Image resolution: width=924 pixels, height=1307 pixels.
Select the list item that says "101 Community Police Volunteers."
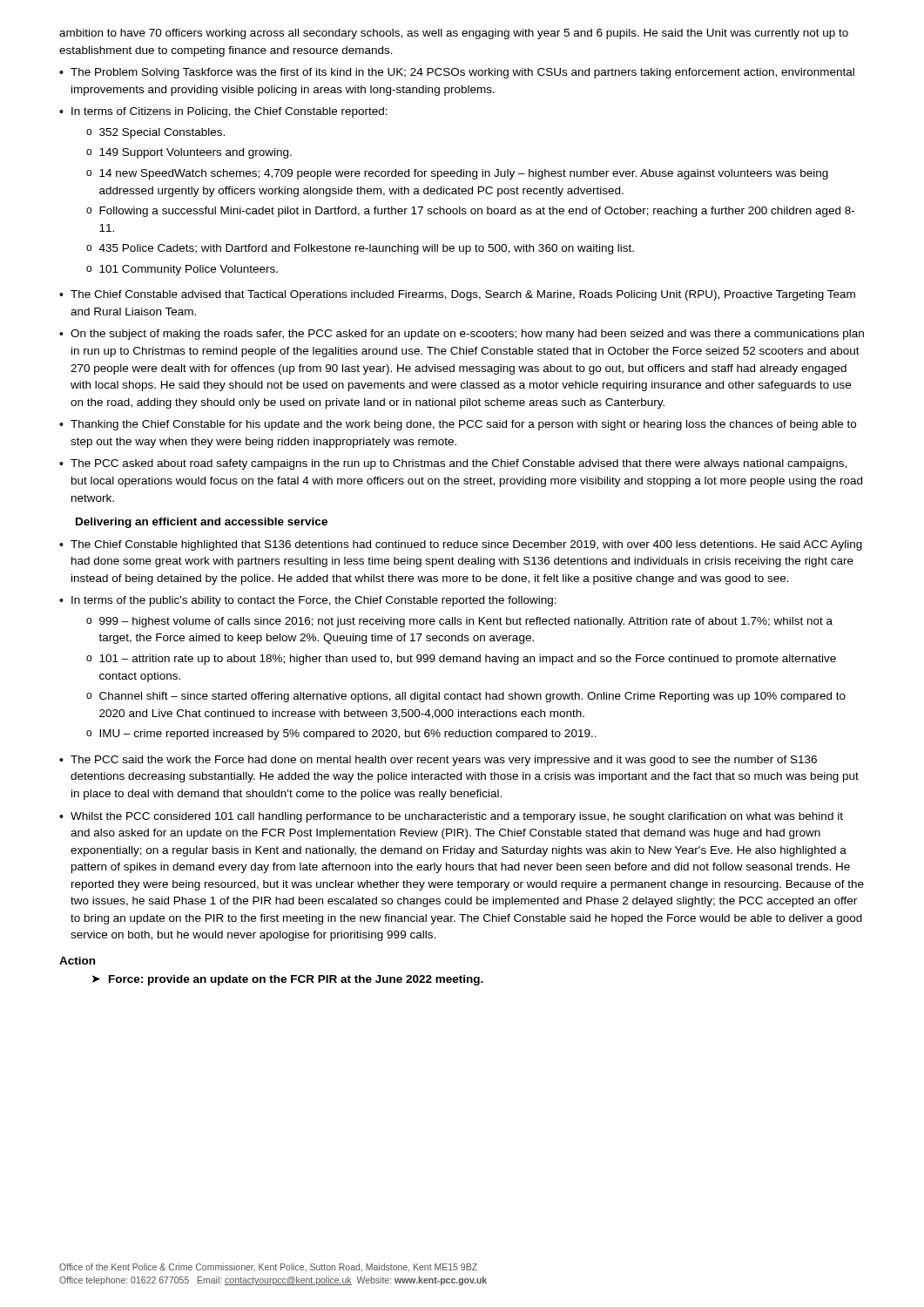pyautogui.click(x=189, y=269)
